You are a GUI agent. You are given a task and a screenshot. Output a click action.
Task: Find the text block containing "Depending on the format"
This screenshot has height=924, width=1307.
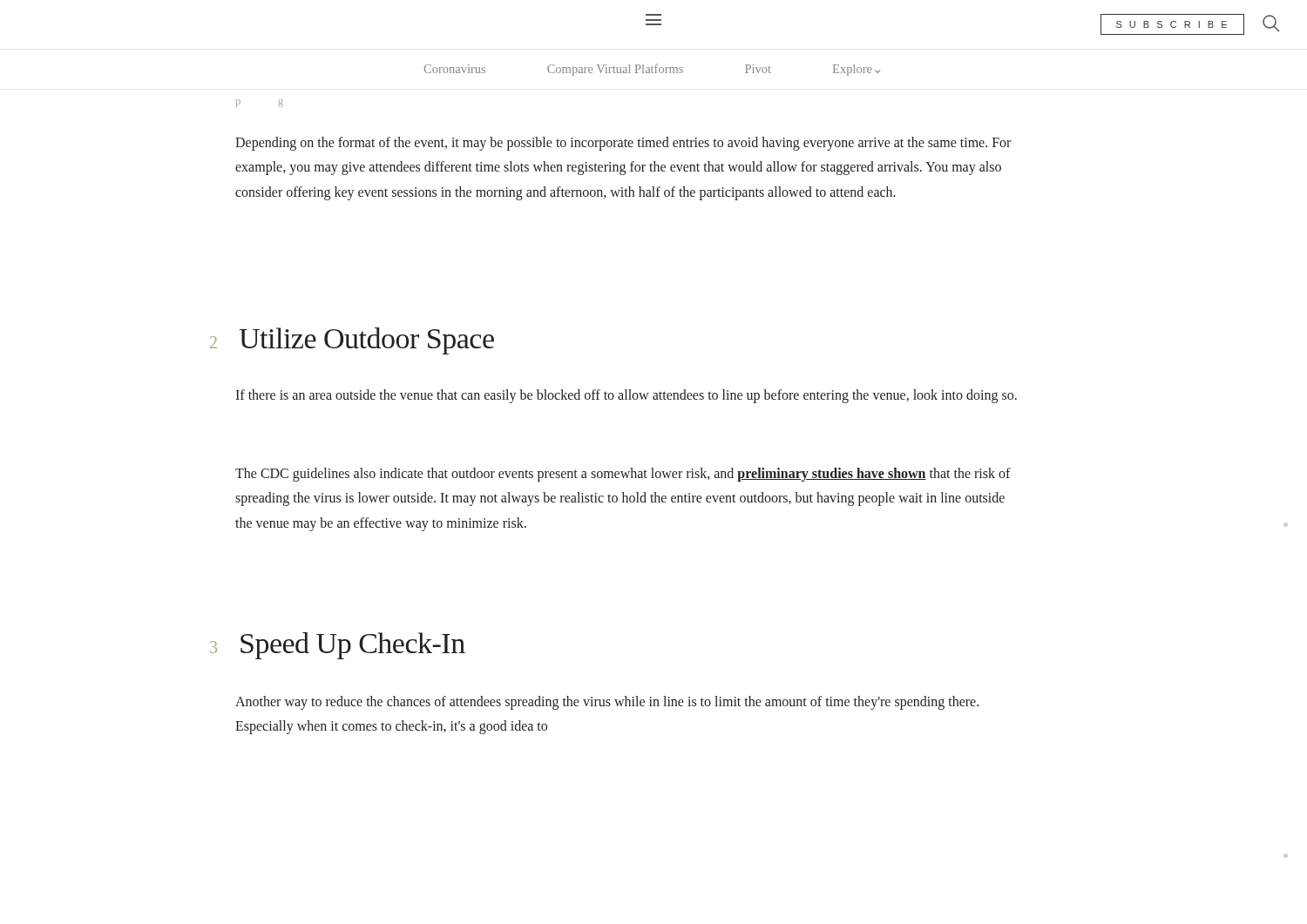623,167
